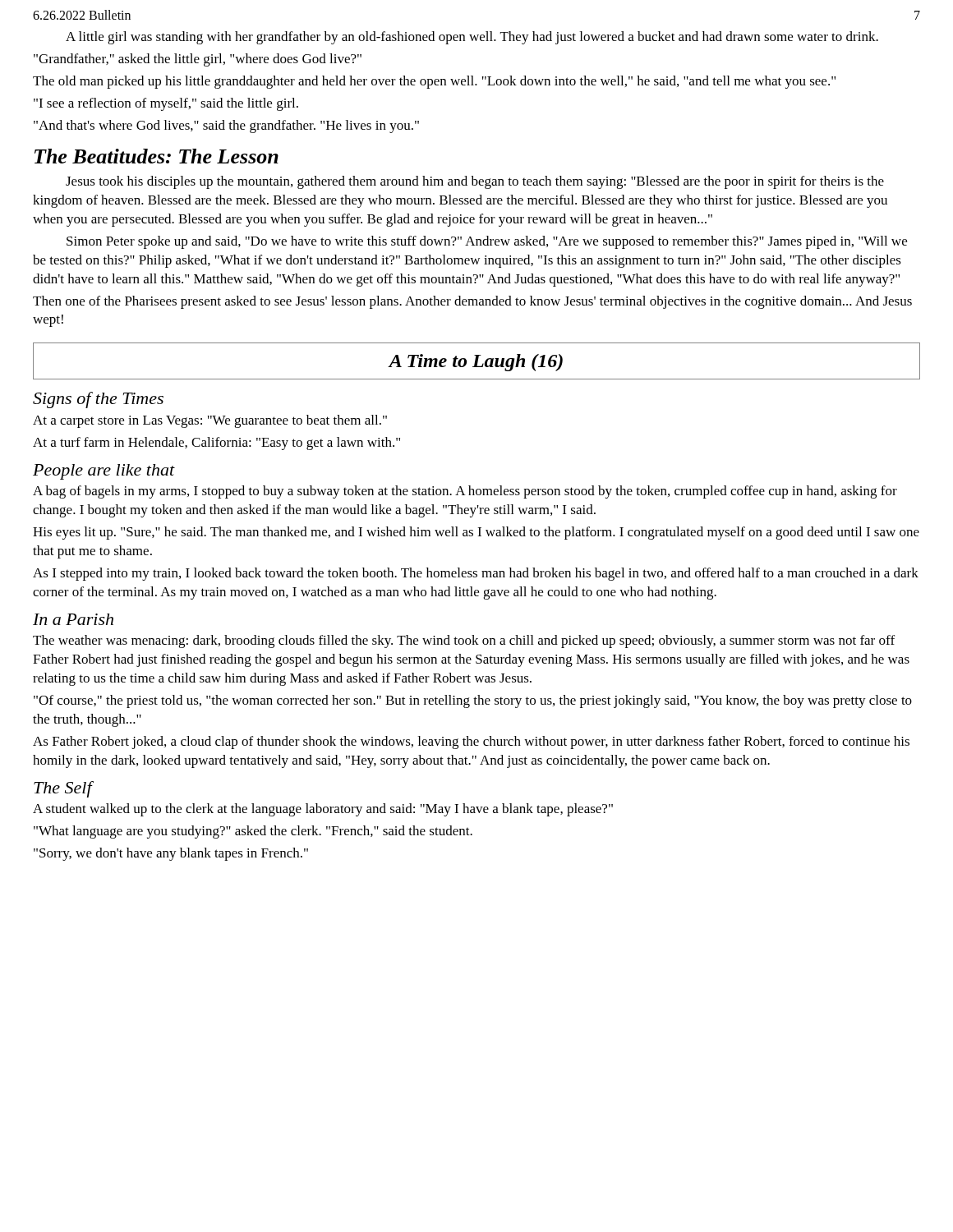Find the block on this page that starts "A bag of bagels in my"
The height and width of the screenshot is (1232, 953).
[x=476, y=542]
